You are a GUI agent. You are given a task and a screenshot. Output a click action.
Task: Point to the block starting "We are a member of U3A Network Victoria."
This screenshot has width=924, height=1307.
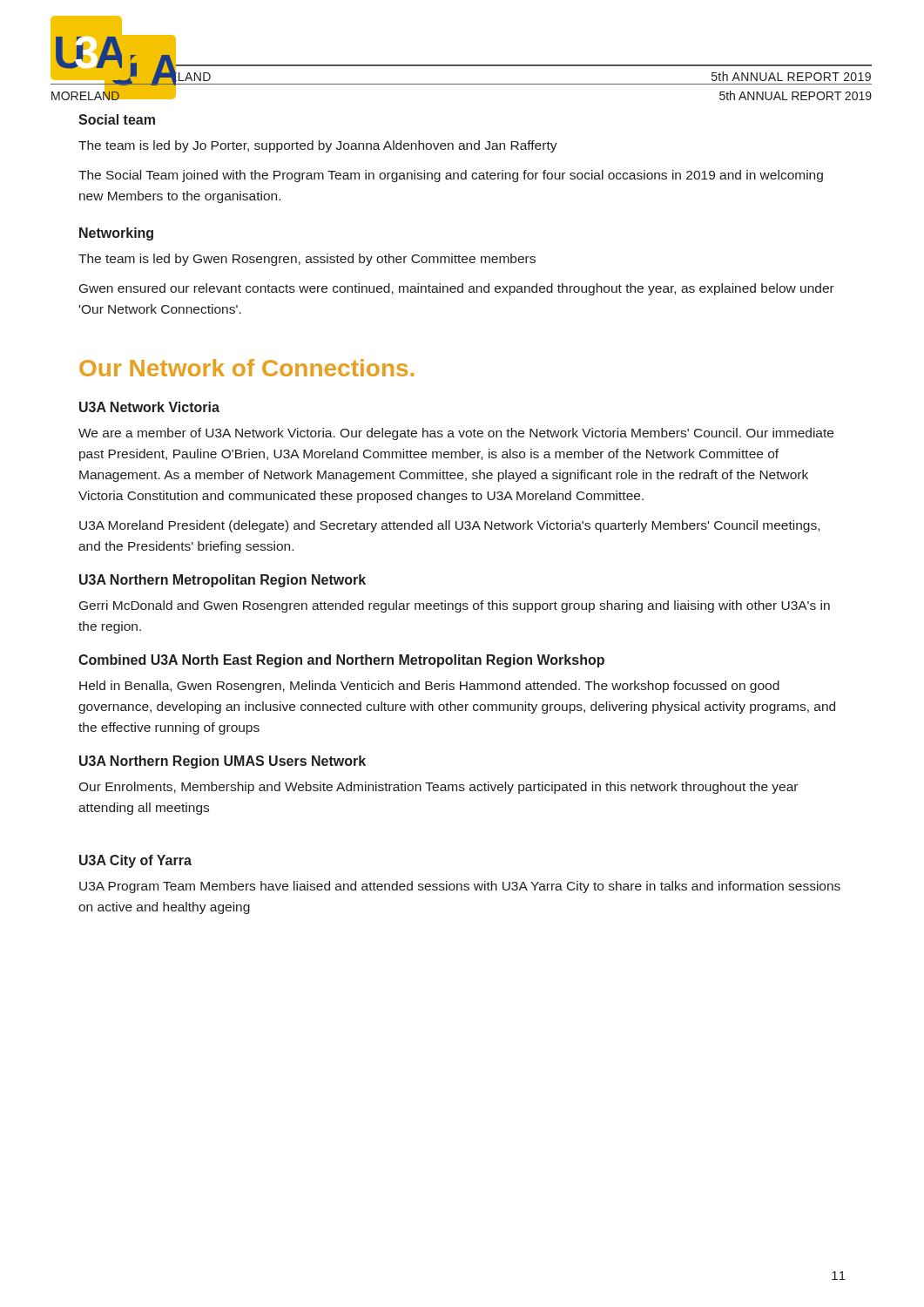[456, 464]
